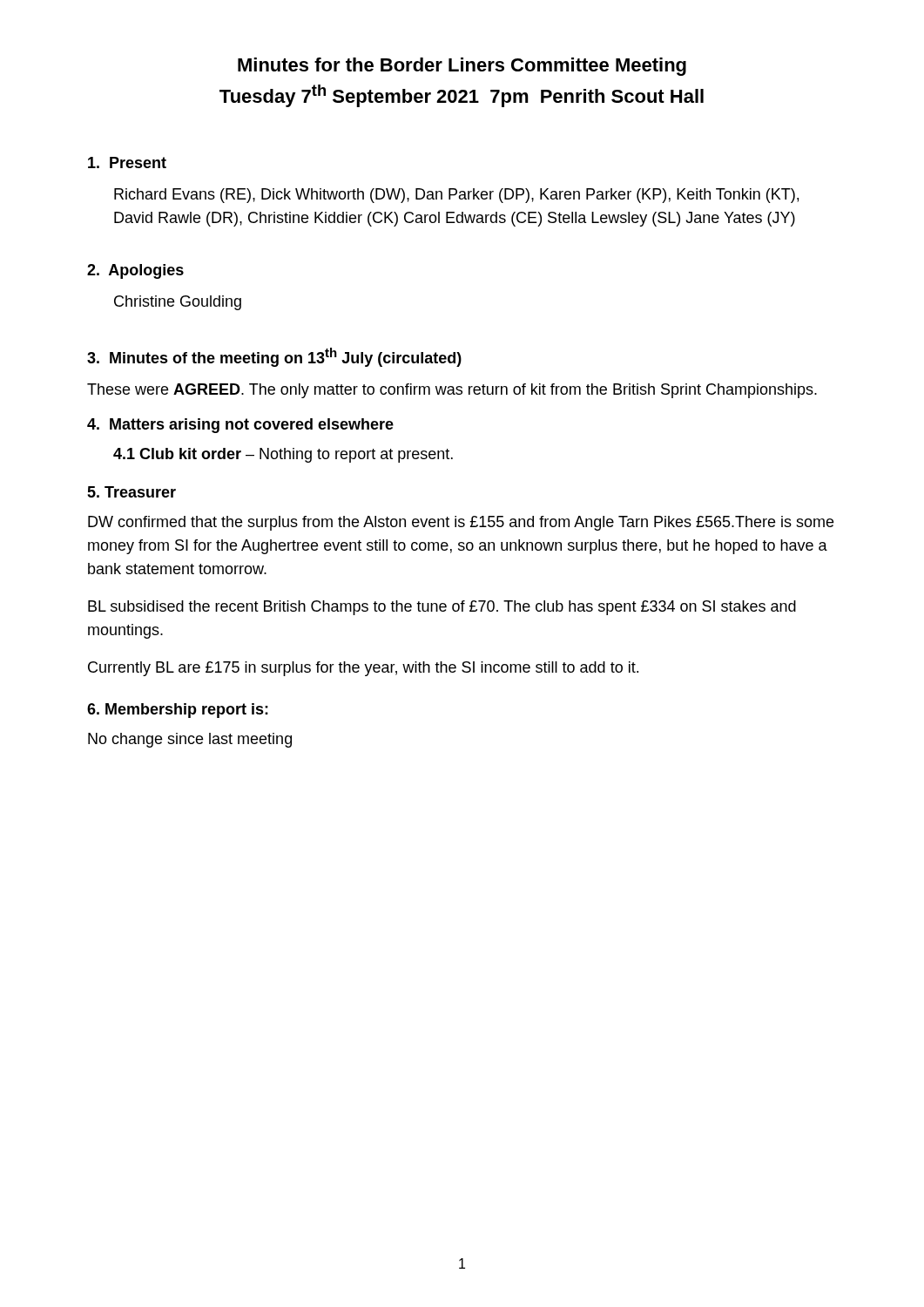Select the text block starting "Currently BL are £175 in surplus for the"

363,667
